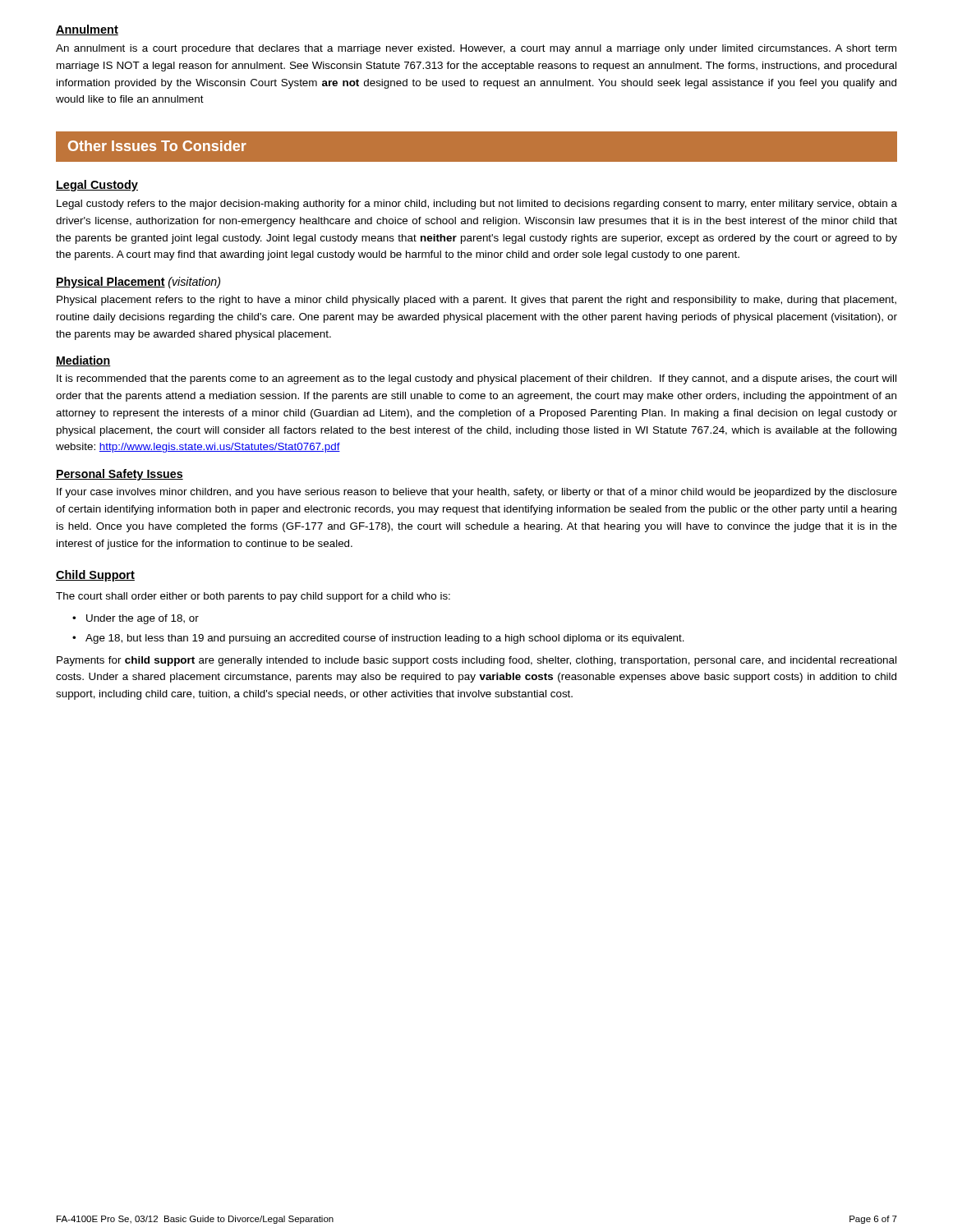This screenshot has height=1232, width=953.
Task: Where is the passage that starts "Physical placement refers to the"?
Action: tap(476, 317)
